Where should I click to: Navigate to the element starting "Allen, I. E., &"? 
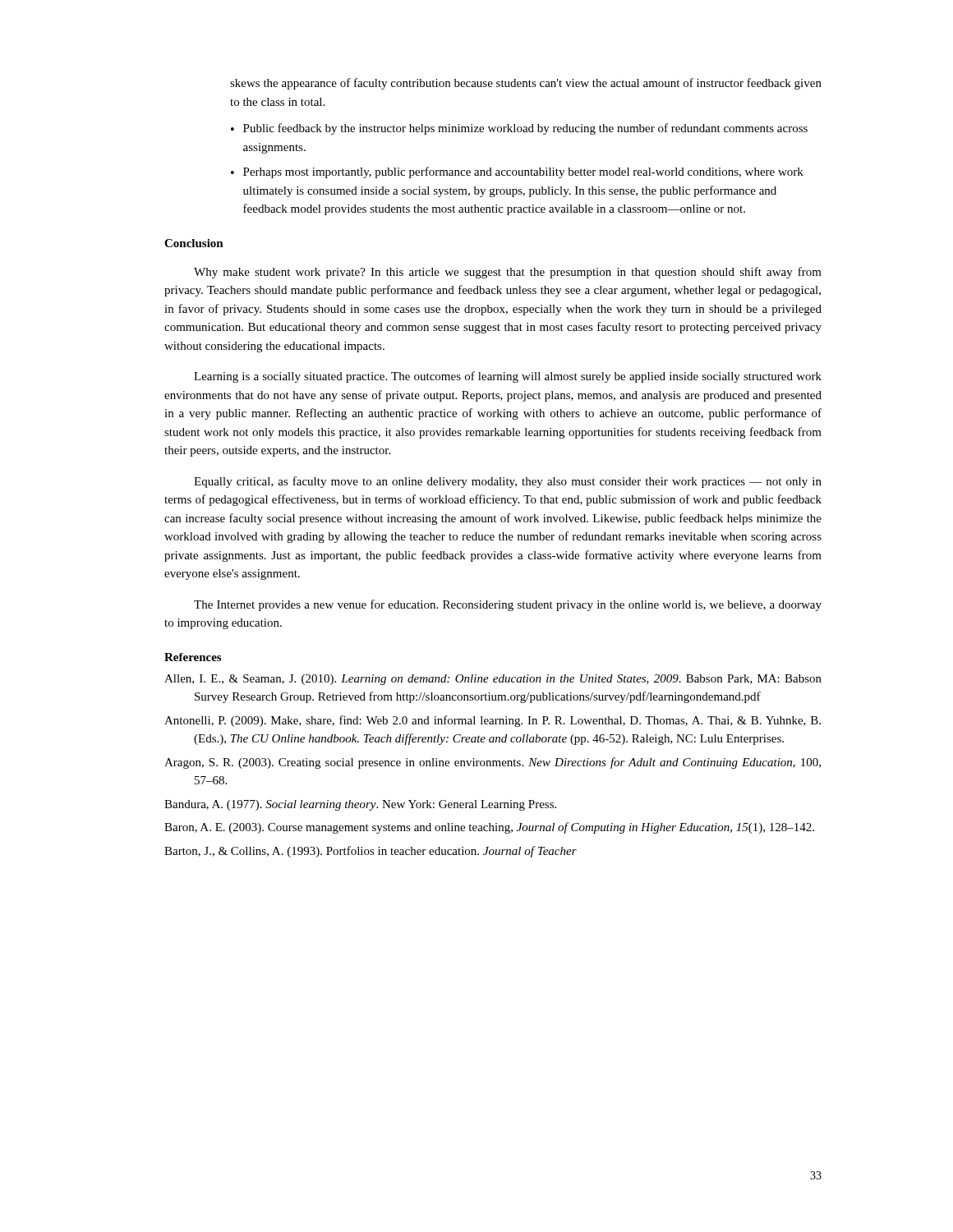[493, 764]
